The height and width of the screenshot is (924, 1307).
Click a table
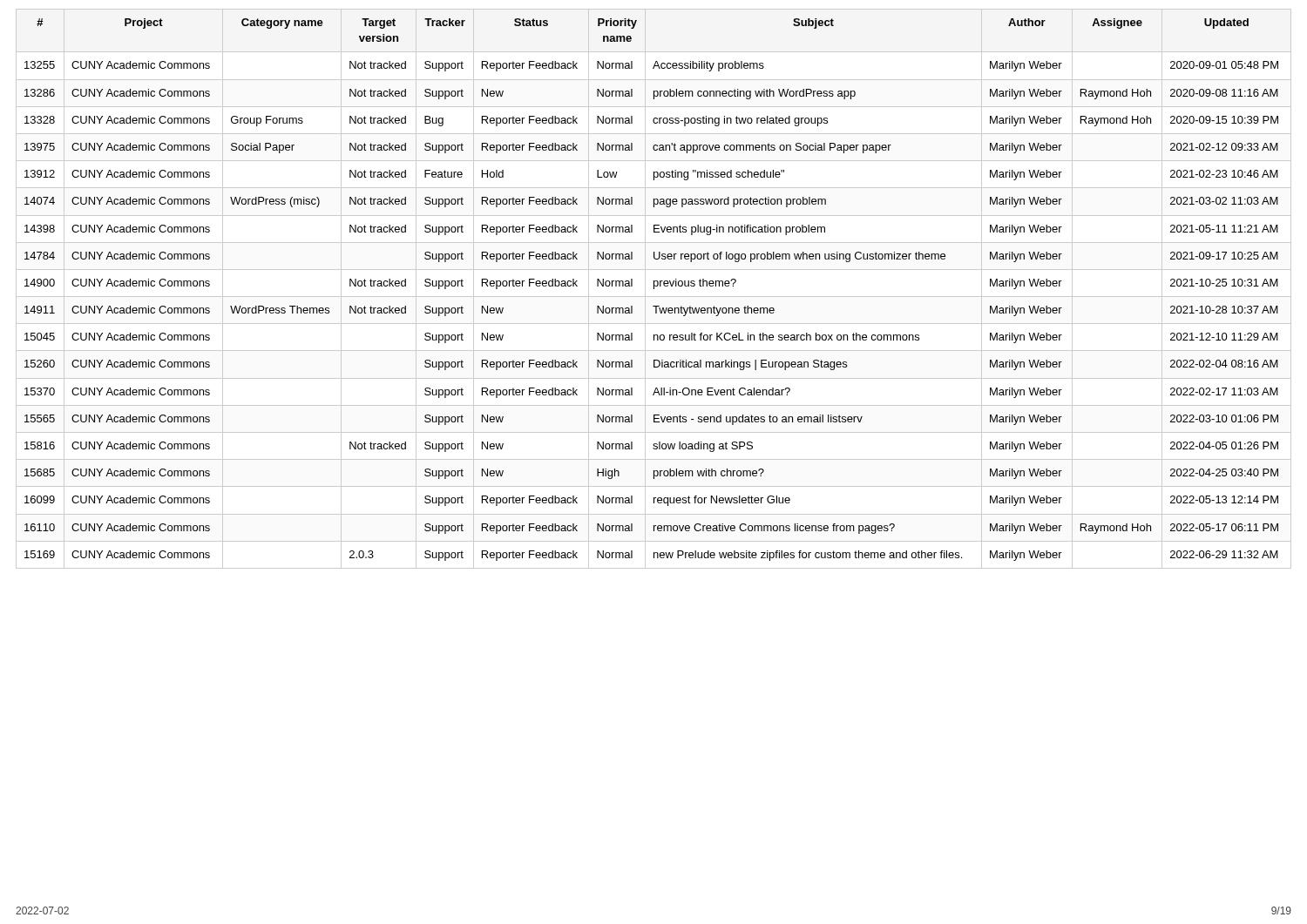pyautogui.click(x=654, y=289)
